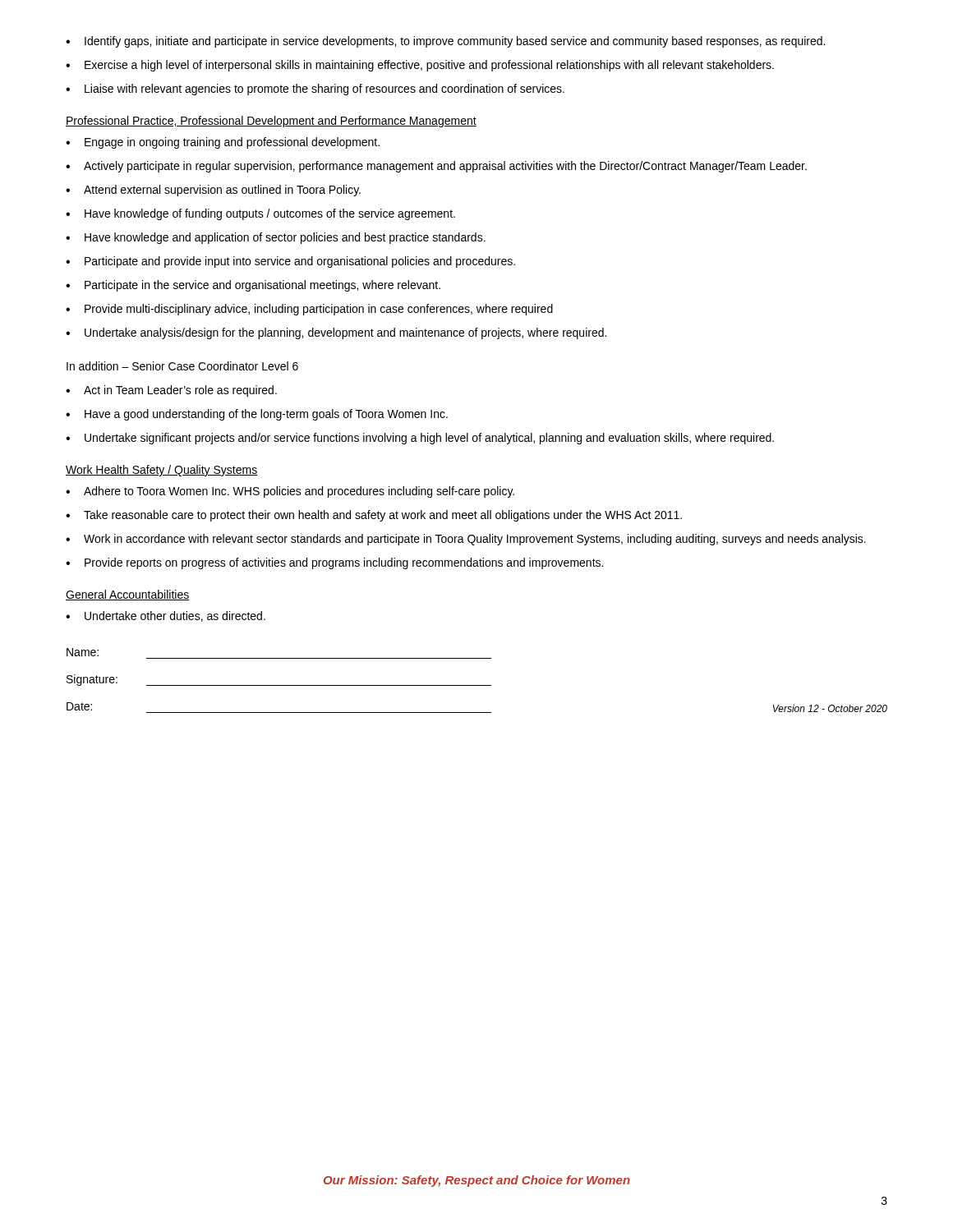Find "Work Health Safety / Quality Systems" on this page
953x1232 pixels.
click(162, 470)
